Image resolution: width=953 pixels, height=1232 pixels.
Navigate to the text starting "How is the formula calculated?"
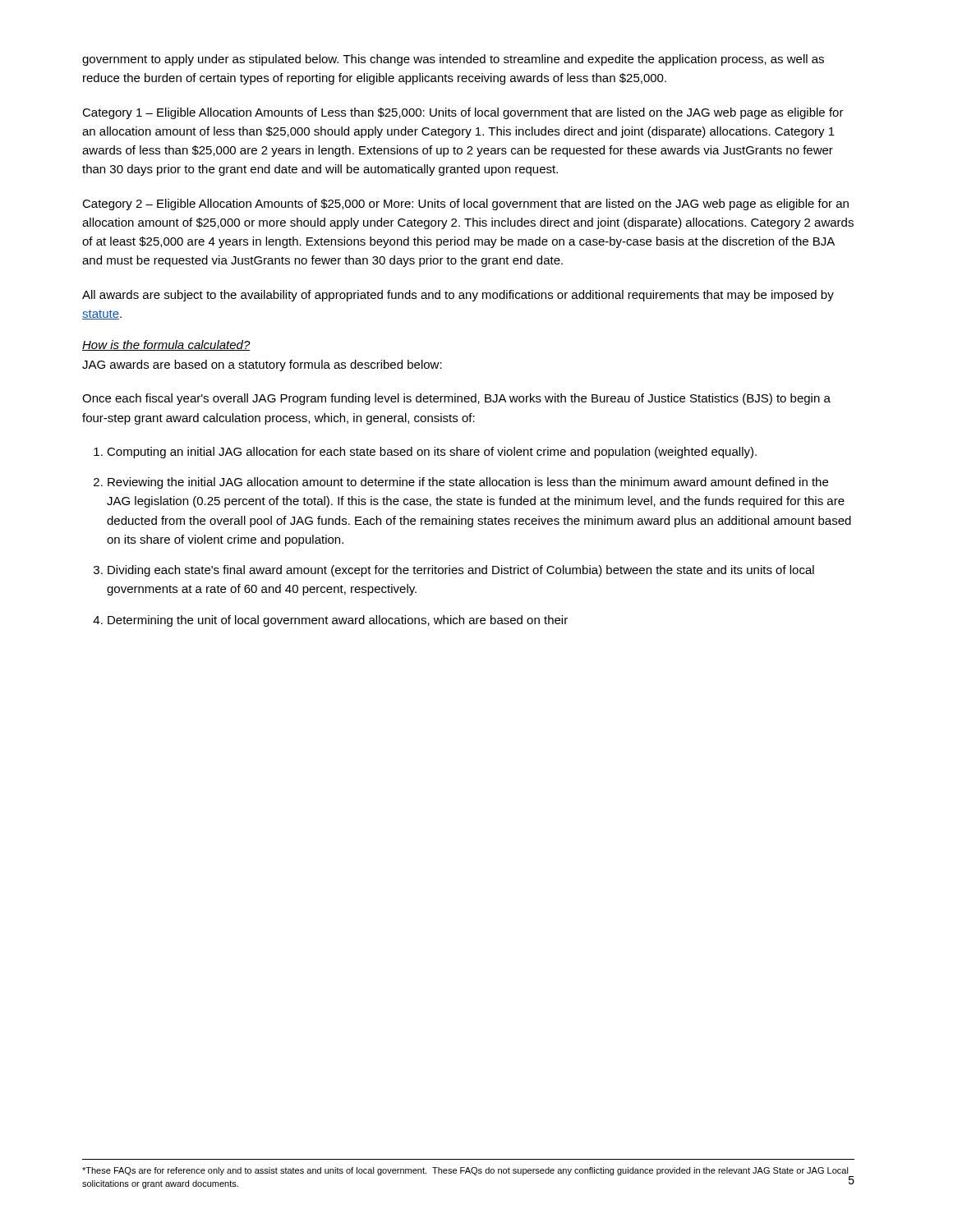166,345
